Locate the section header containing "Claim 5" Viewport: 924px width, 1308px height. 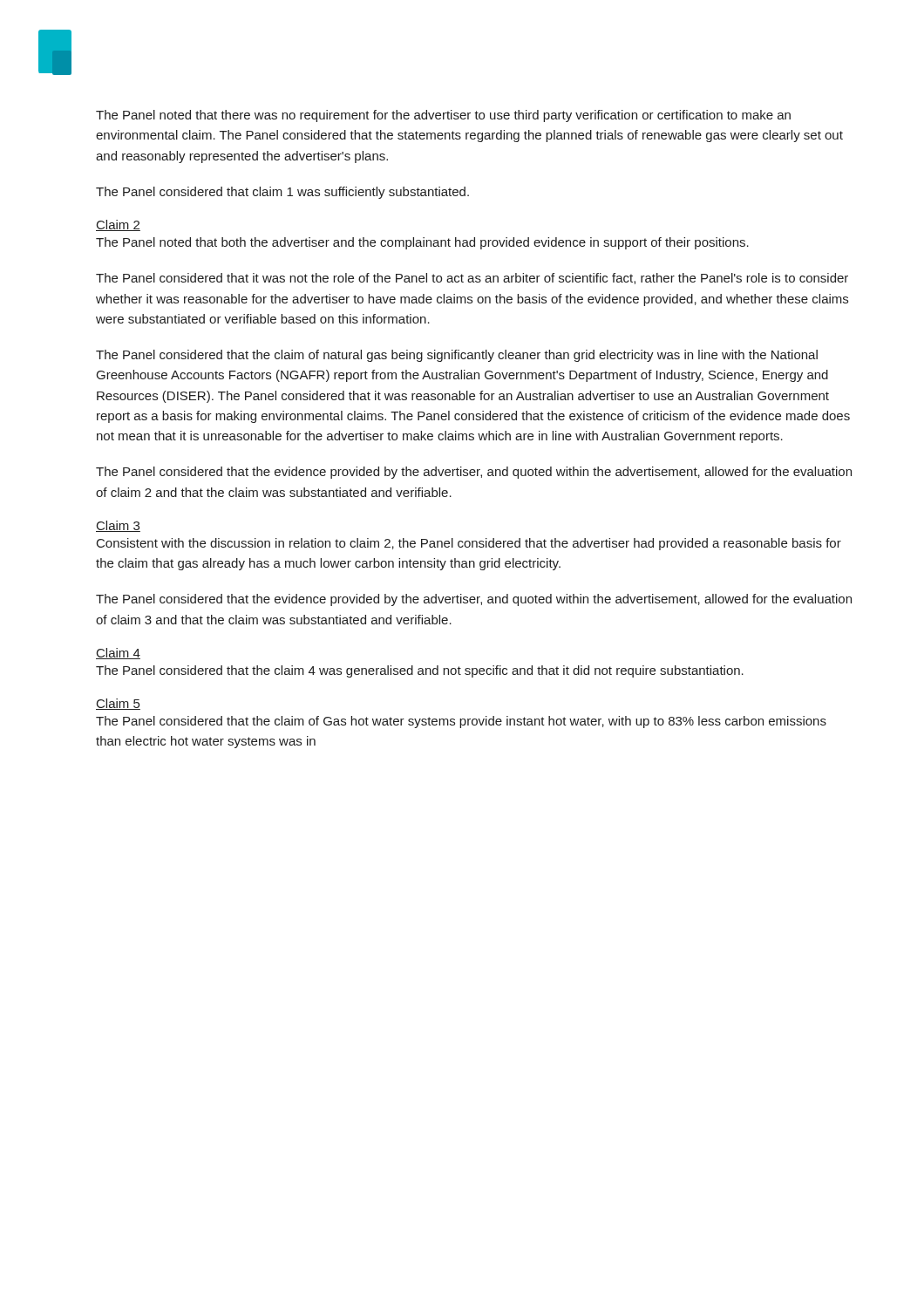(x=118, y=703)
